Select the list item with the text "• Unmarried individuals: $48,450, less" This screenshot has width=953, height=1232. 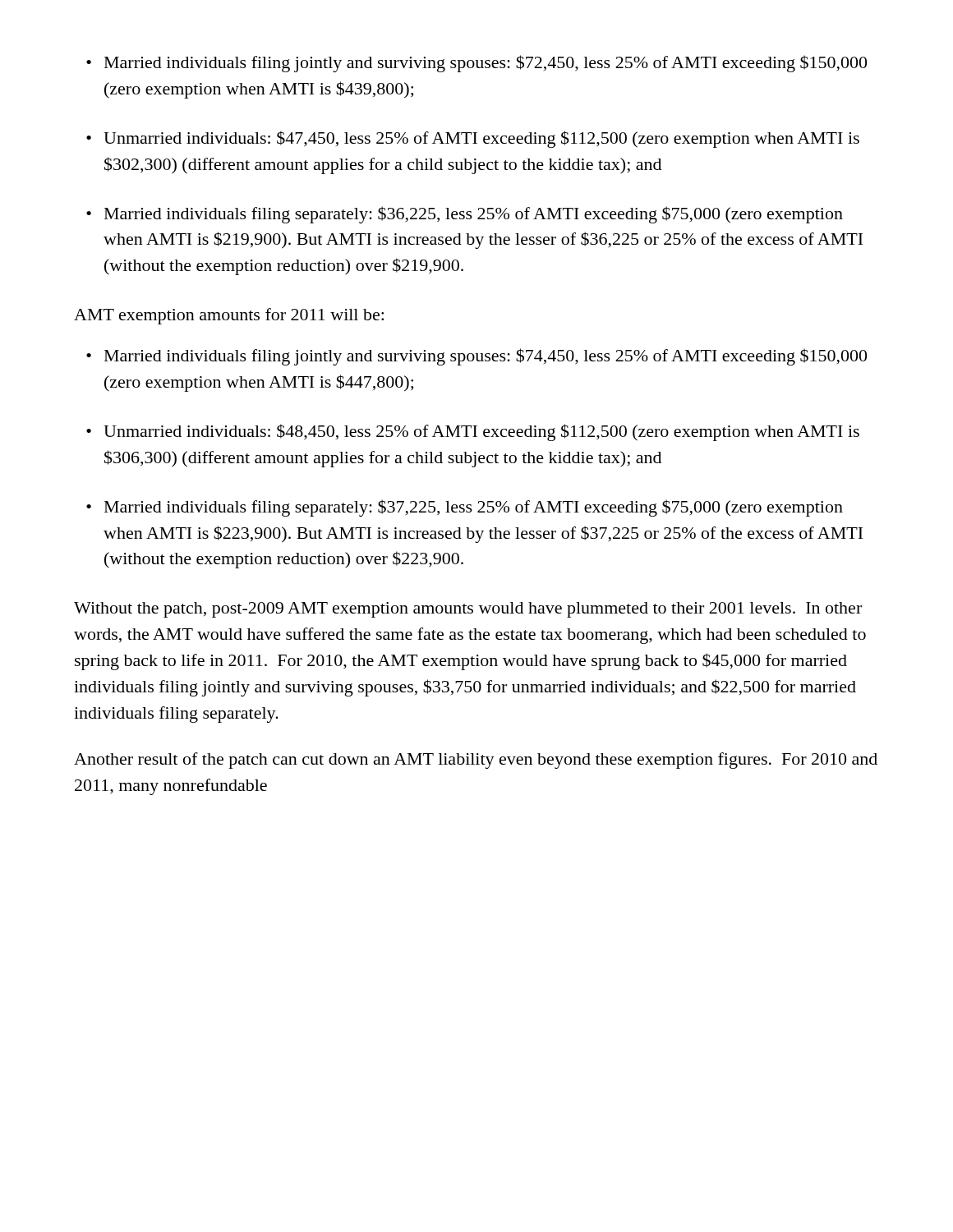pyautogui.click(x=476, y=444)
